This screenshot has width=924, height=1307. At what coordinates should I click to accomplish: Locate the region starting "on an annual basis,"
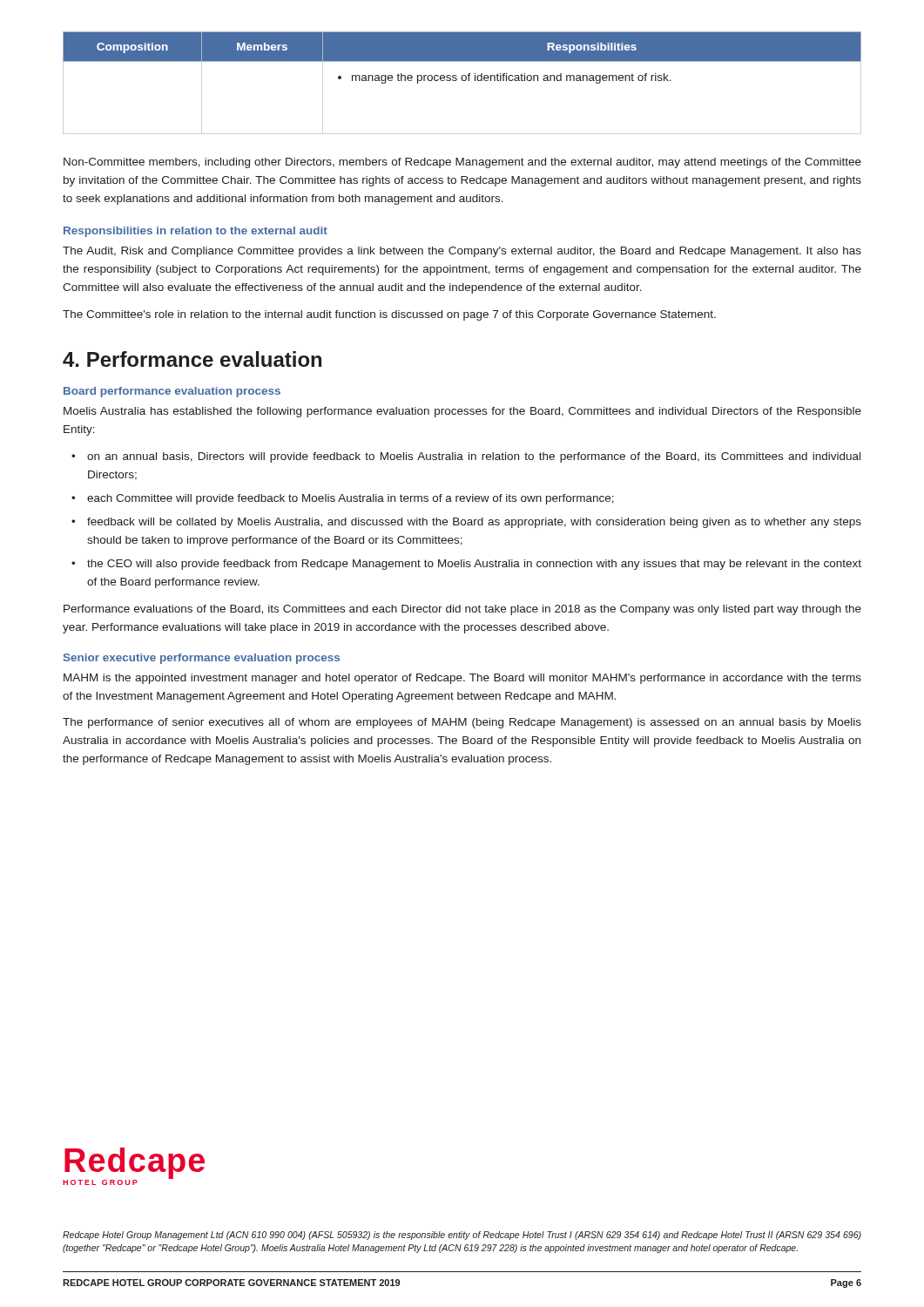pos(474,465)
